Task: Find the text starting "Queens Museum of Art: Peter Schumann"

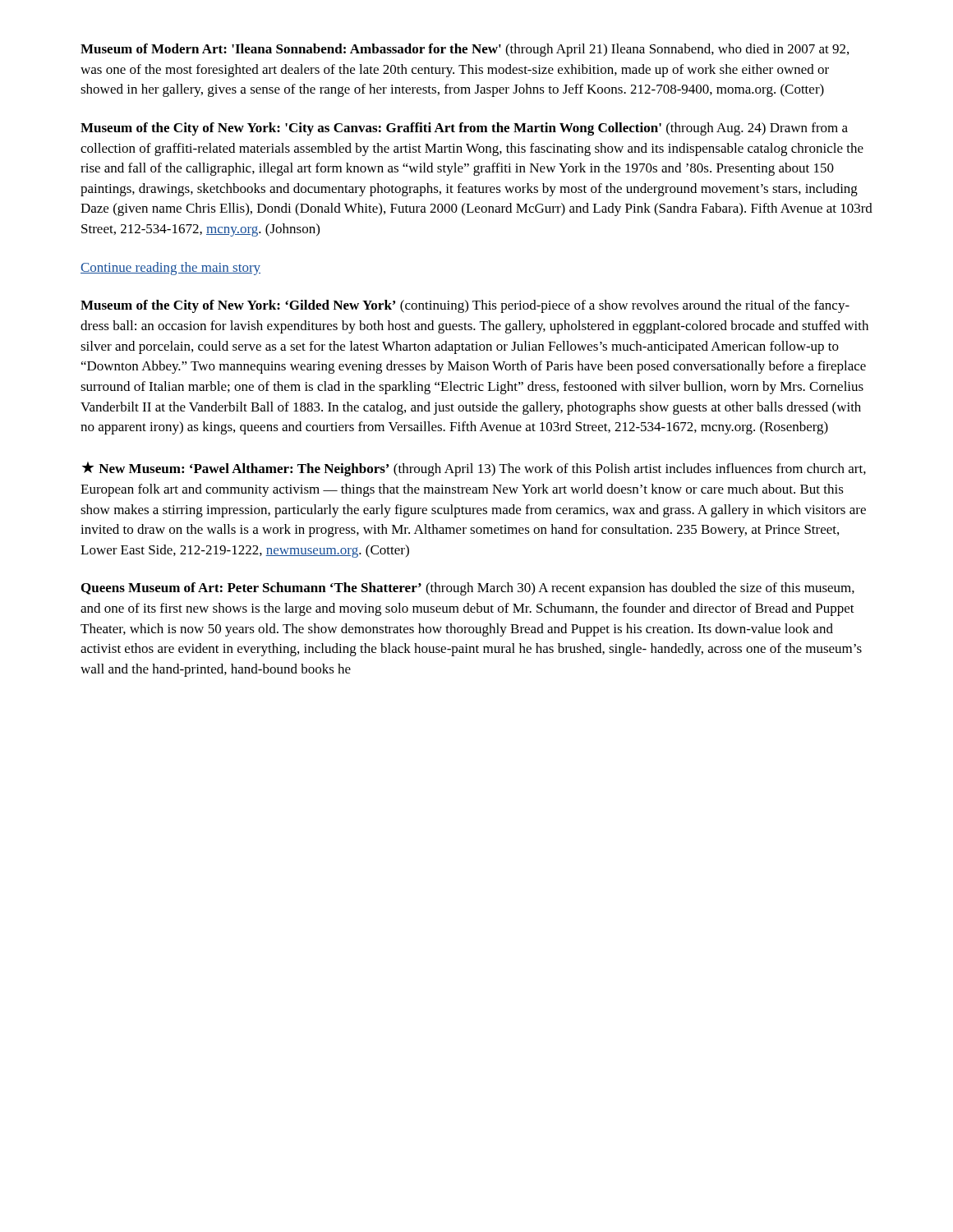Action: [x=471, y=629]
